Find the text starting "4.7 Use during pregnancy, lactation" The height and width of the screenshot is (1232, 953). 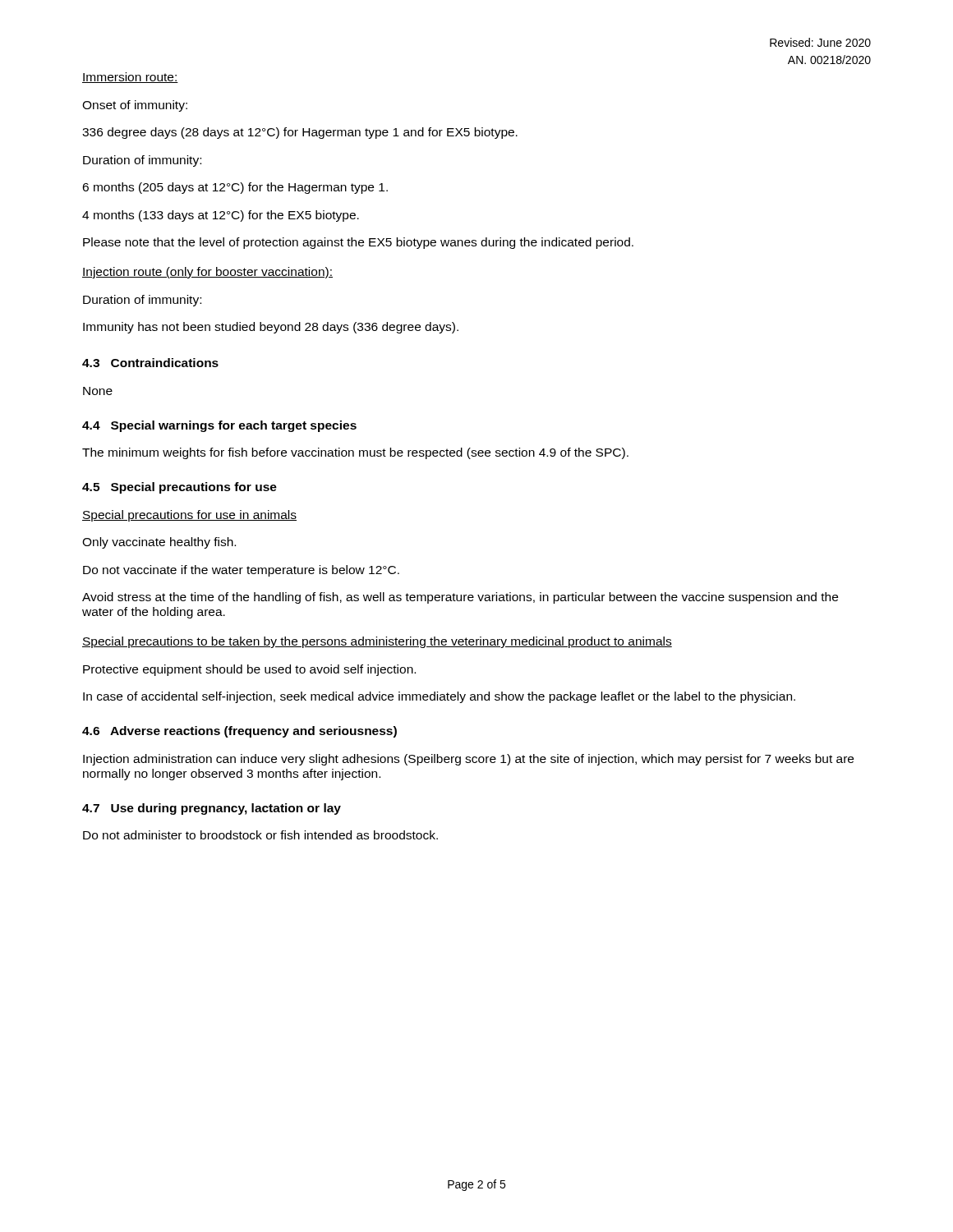pyautogui.click(x=212, y=807)
